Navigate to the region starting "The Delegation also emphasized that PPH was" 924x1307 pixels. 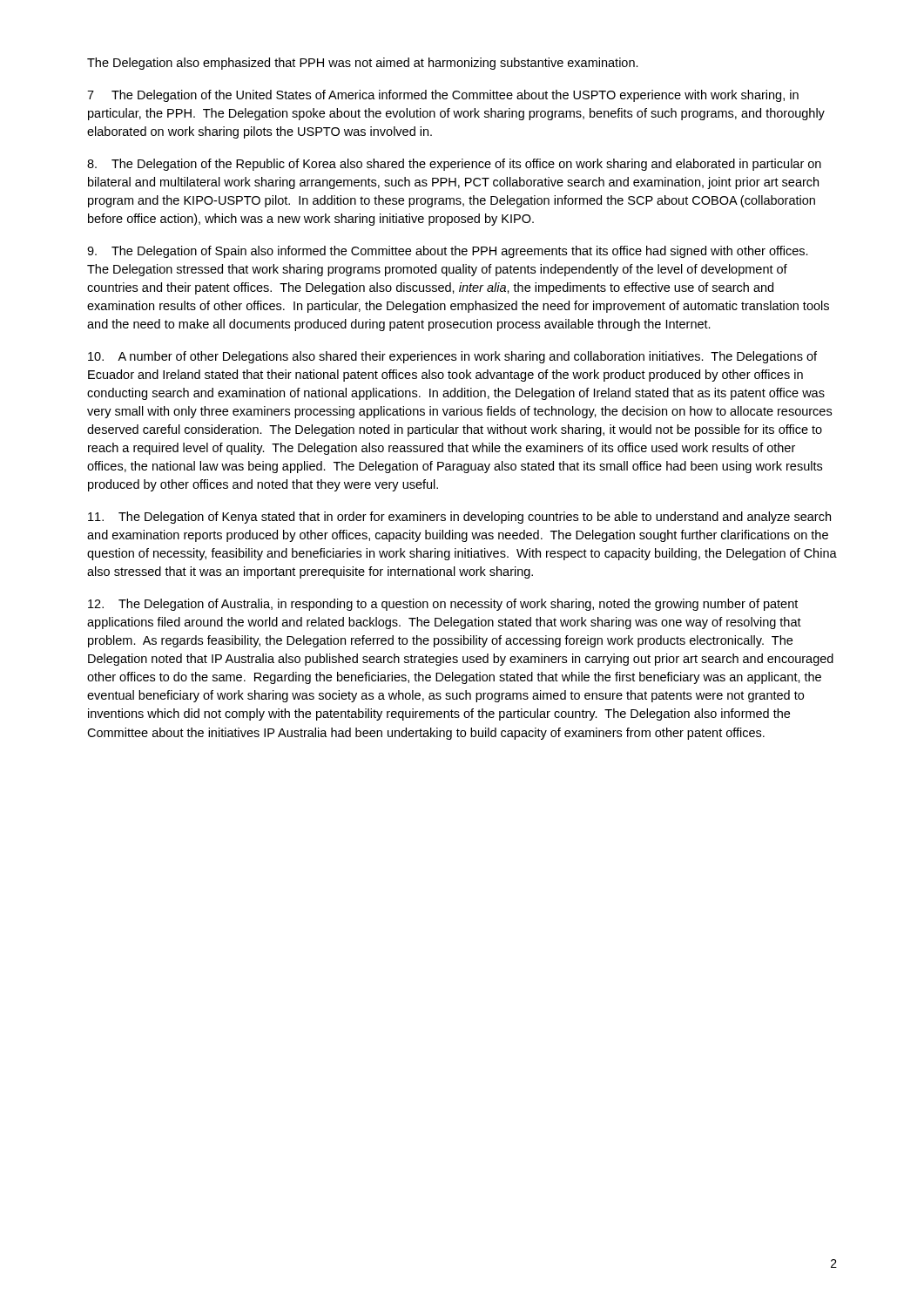click(x=363, y=63)
